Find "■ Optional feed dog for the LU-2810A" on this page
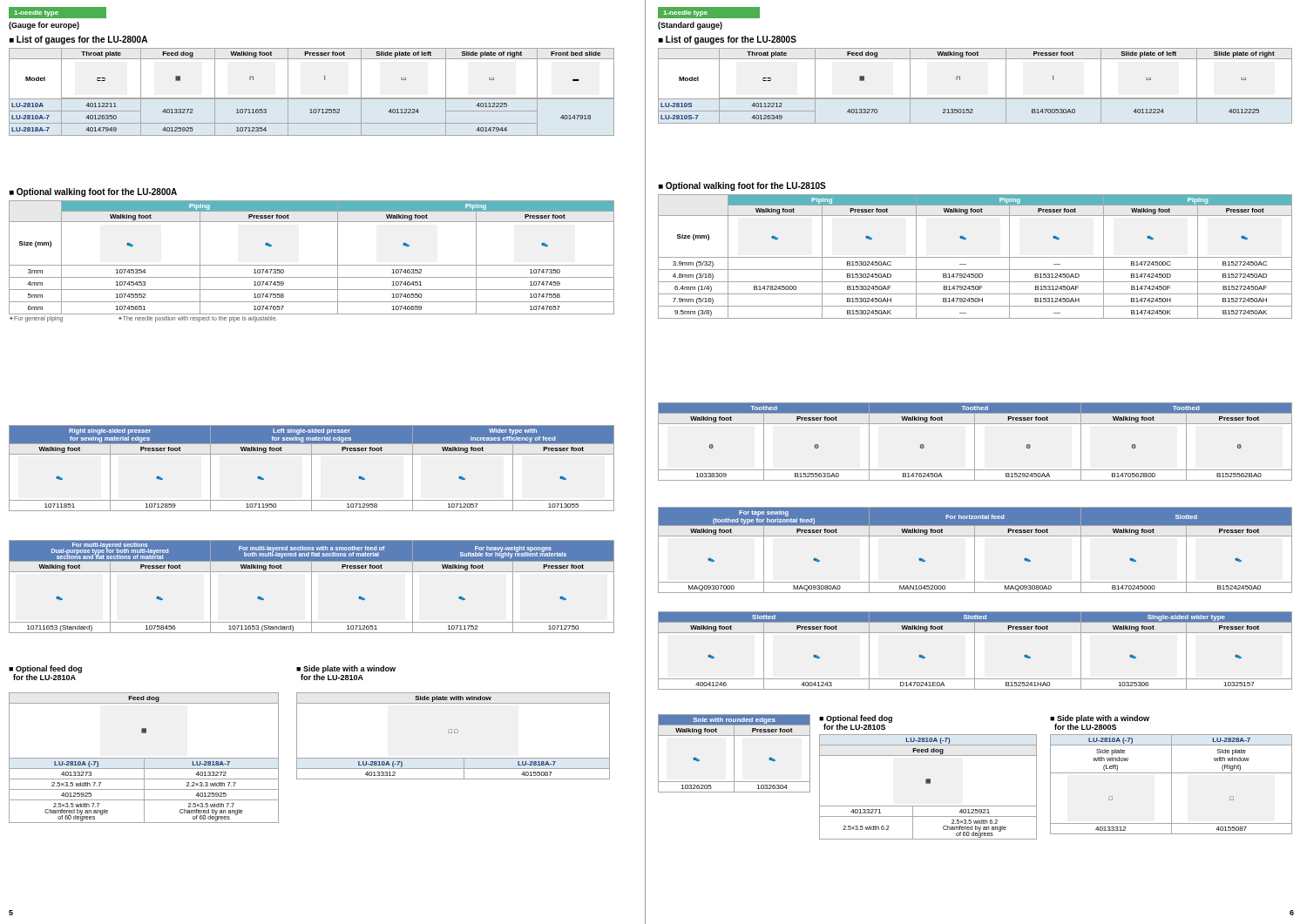This screenshot has width=1307, height=924. tap(46, 673)
